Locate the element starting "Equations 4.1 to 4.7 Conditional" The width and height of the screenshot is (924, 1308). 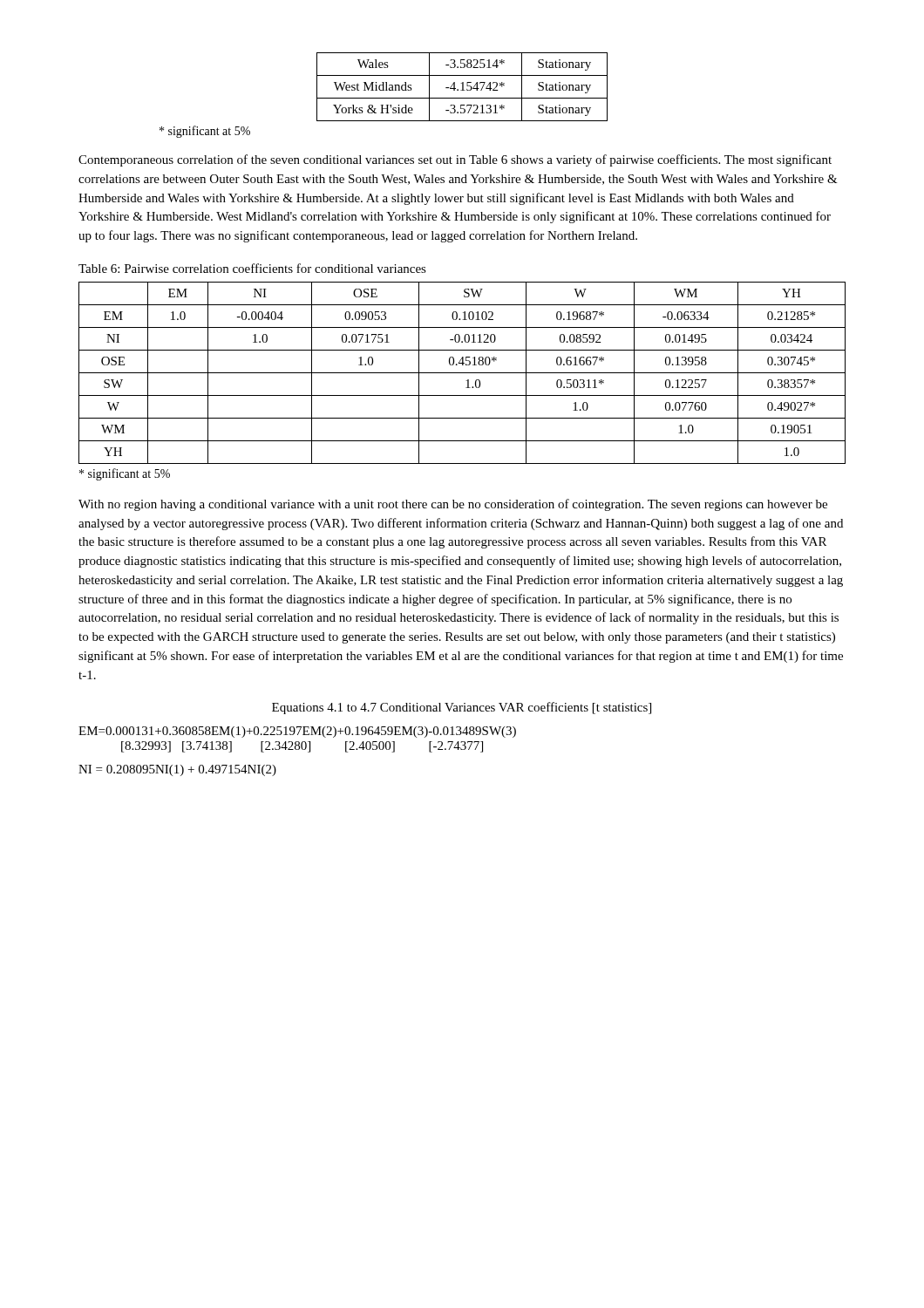click(x=462, y=707)
